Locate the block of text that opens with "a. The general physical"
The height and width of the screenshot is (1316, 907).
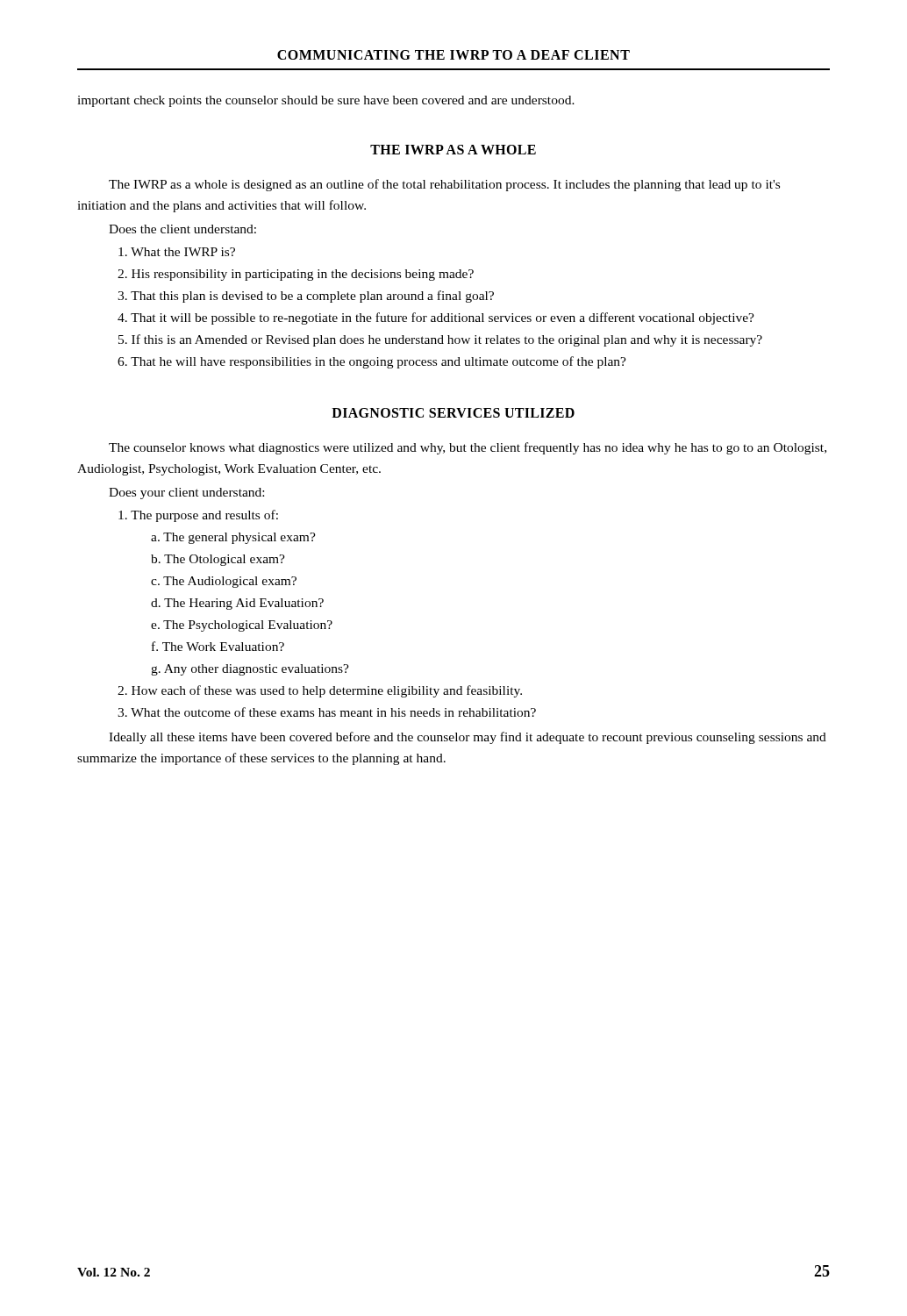pos(245,537)
